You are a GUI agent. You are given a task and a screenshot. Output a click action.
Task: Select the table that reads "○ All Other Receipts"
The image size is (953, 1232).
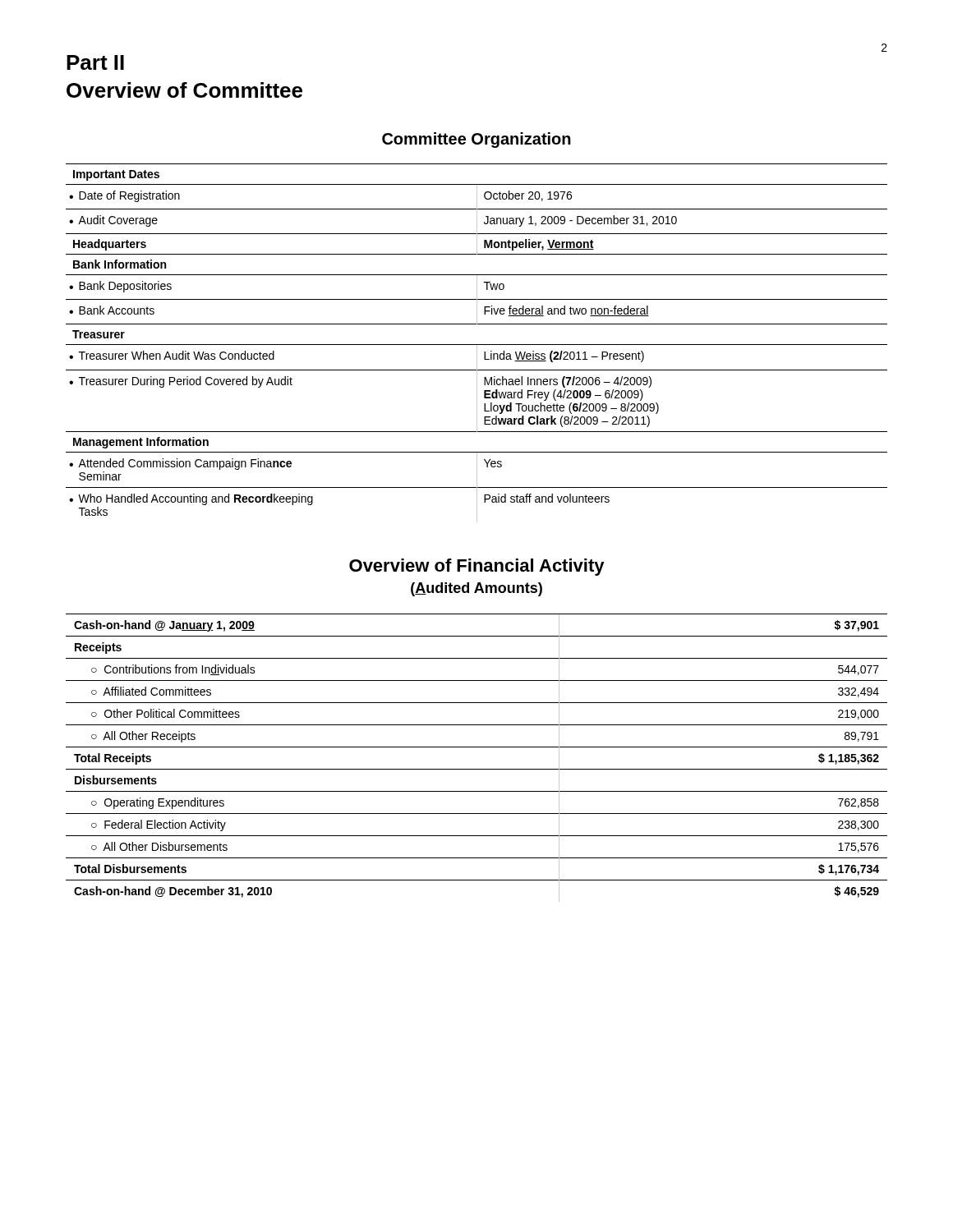[476, 757]
